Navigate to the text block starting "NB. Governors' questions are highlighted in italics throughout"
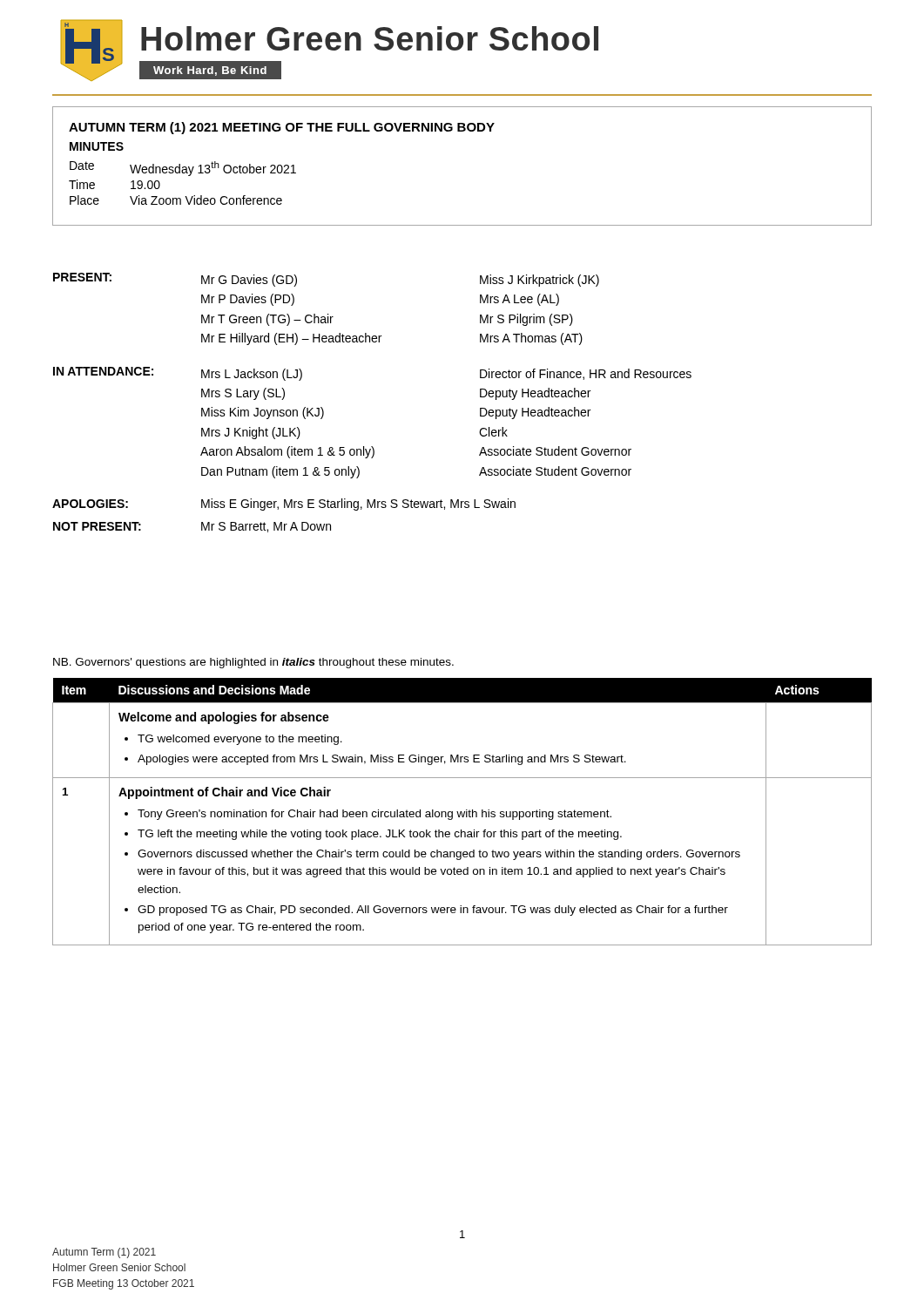 [253, 662]
